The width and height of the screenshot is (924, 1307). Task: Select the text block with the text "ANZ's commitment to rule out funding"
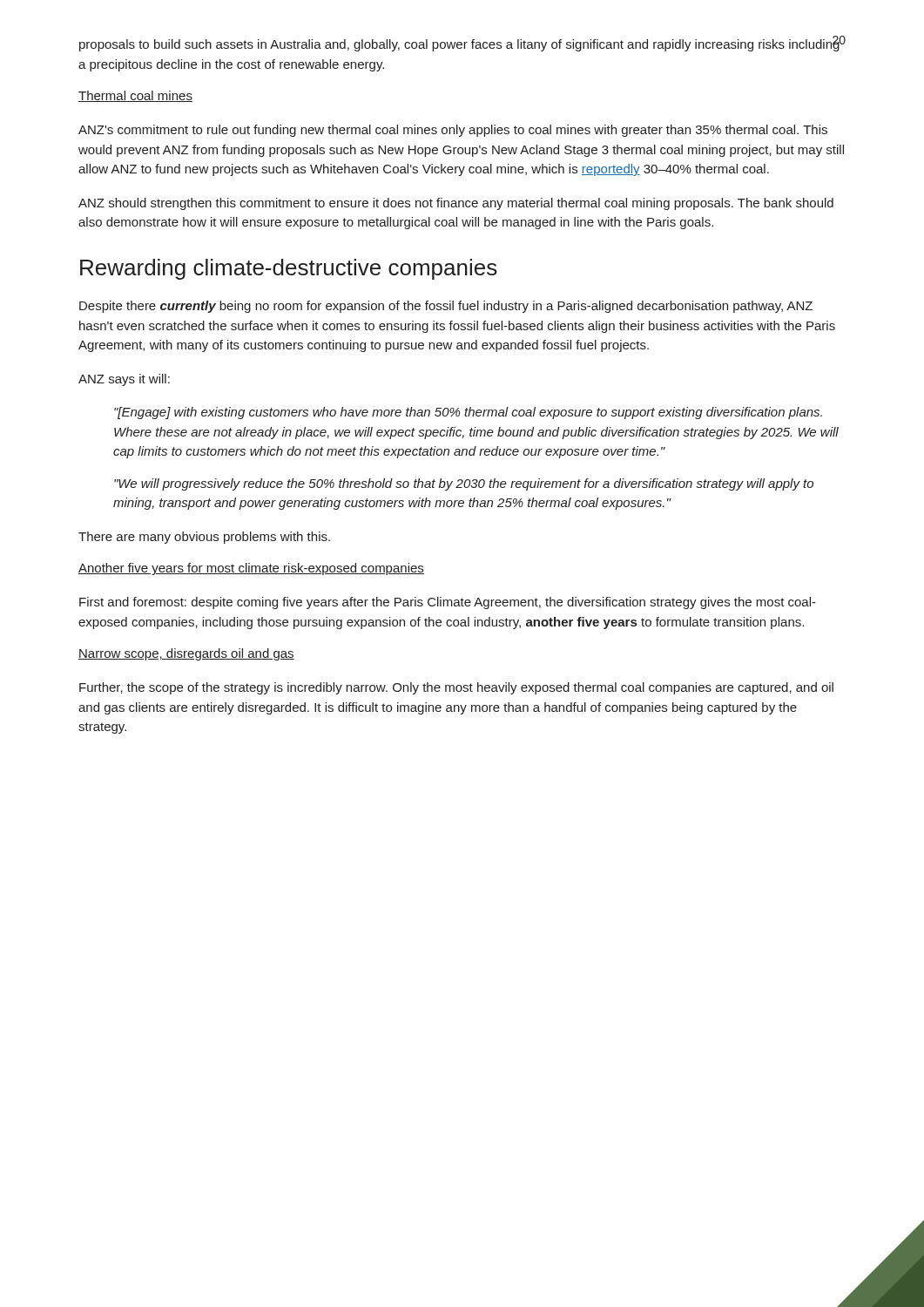click(x=462, y=150)
